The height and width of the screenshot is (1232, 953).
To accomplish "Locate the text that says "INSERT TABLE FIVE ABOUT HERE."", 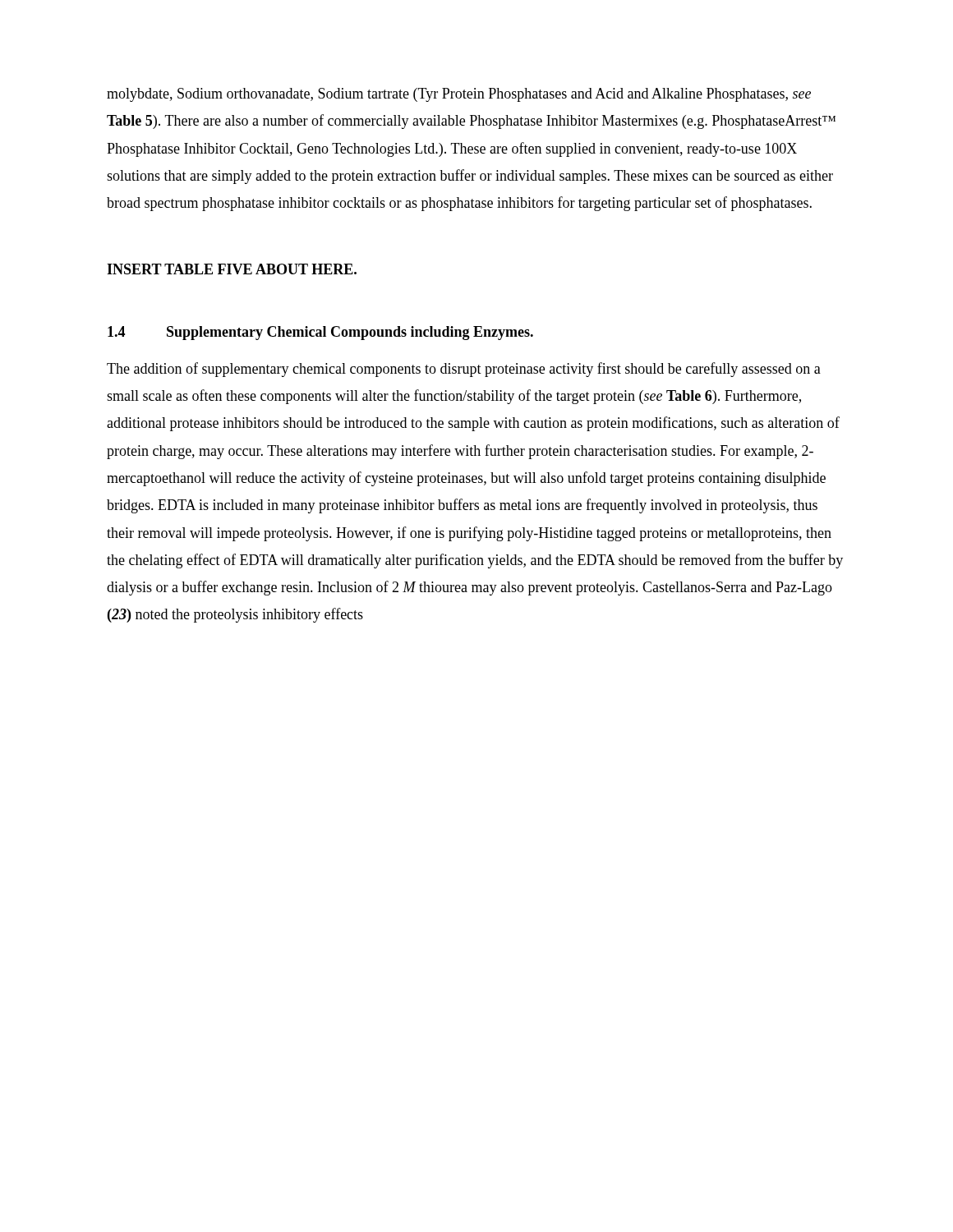I will click(232, 269).
